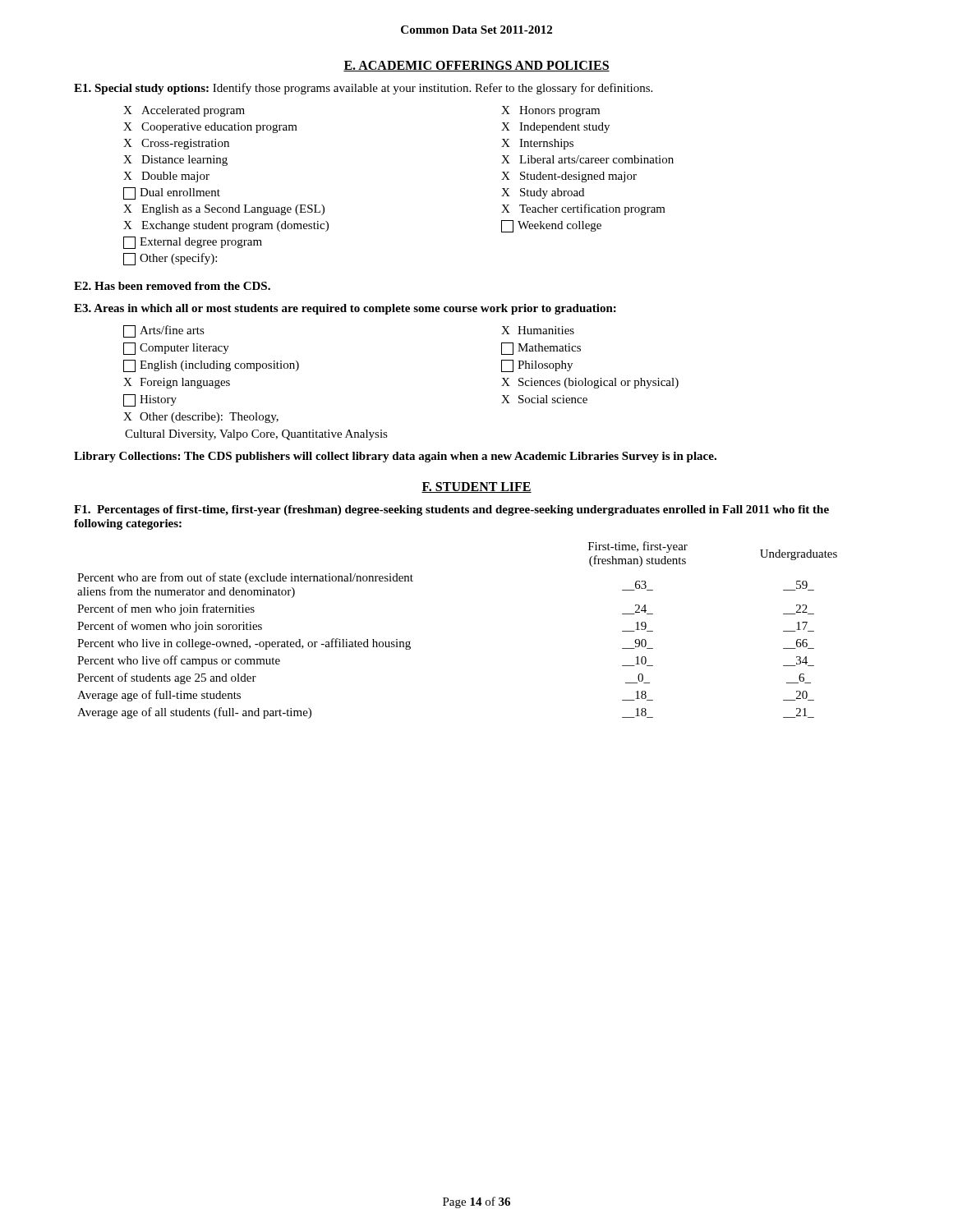Viewport: 953px width, 1232px height.
Task: Click on the region starting "X Sciences (biological"
Action: point(590,382)
